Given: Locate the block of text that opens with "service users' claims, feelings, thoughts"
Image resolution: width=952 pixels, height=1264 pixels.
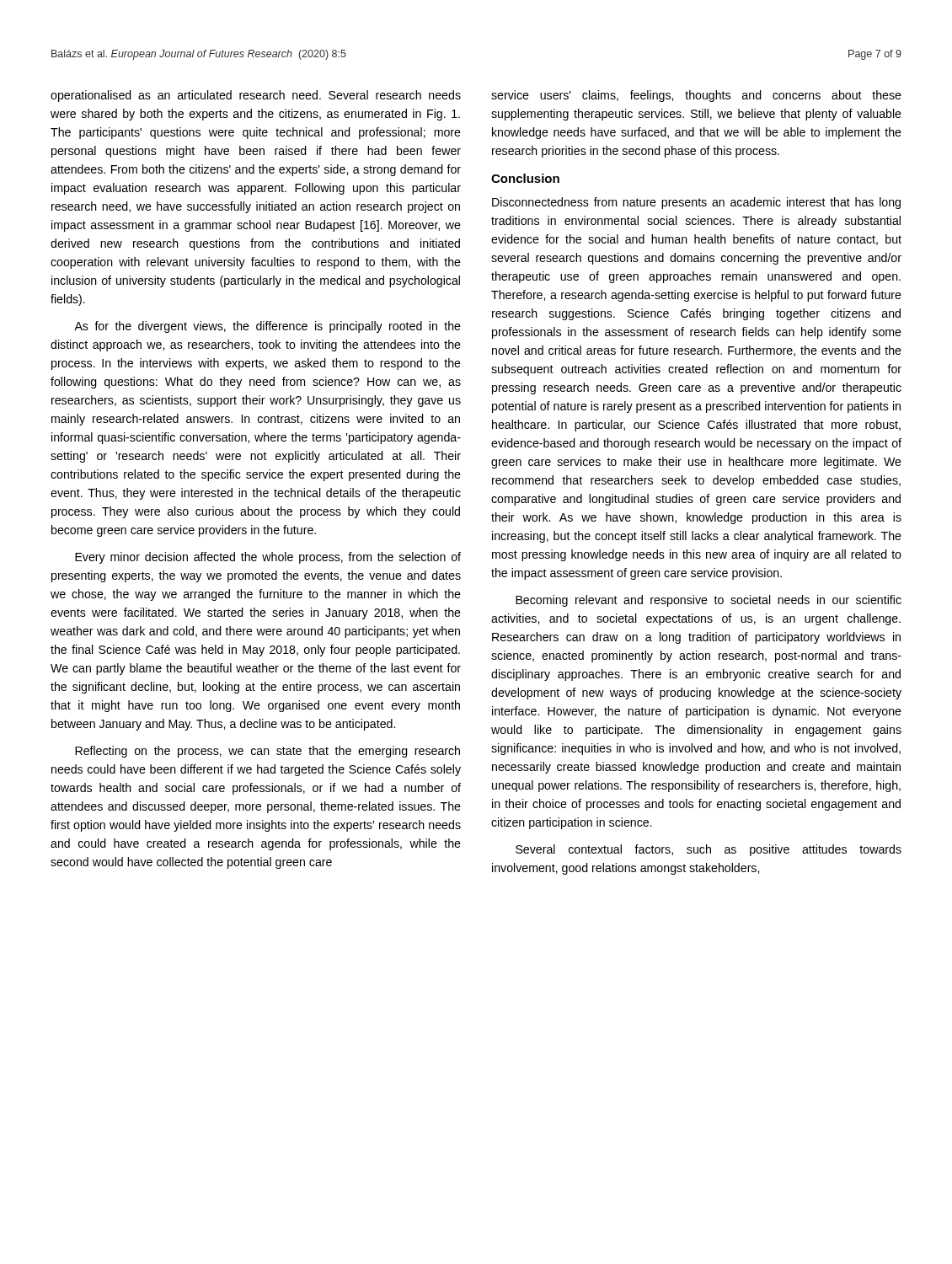Looking at the screenshot, I should (x=696, y=123).
